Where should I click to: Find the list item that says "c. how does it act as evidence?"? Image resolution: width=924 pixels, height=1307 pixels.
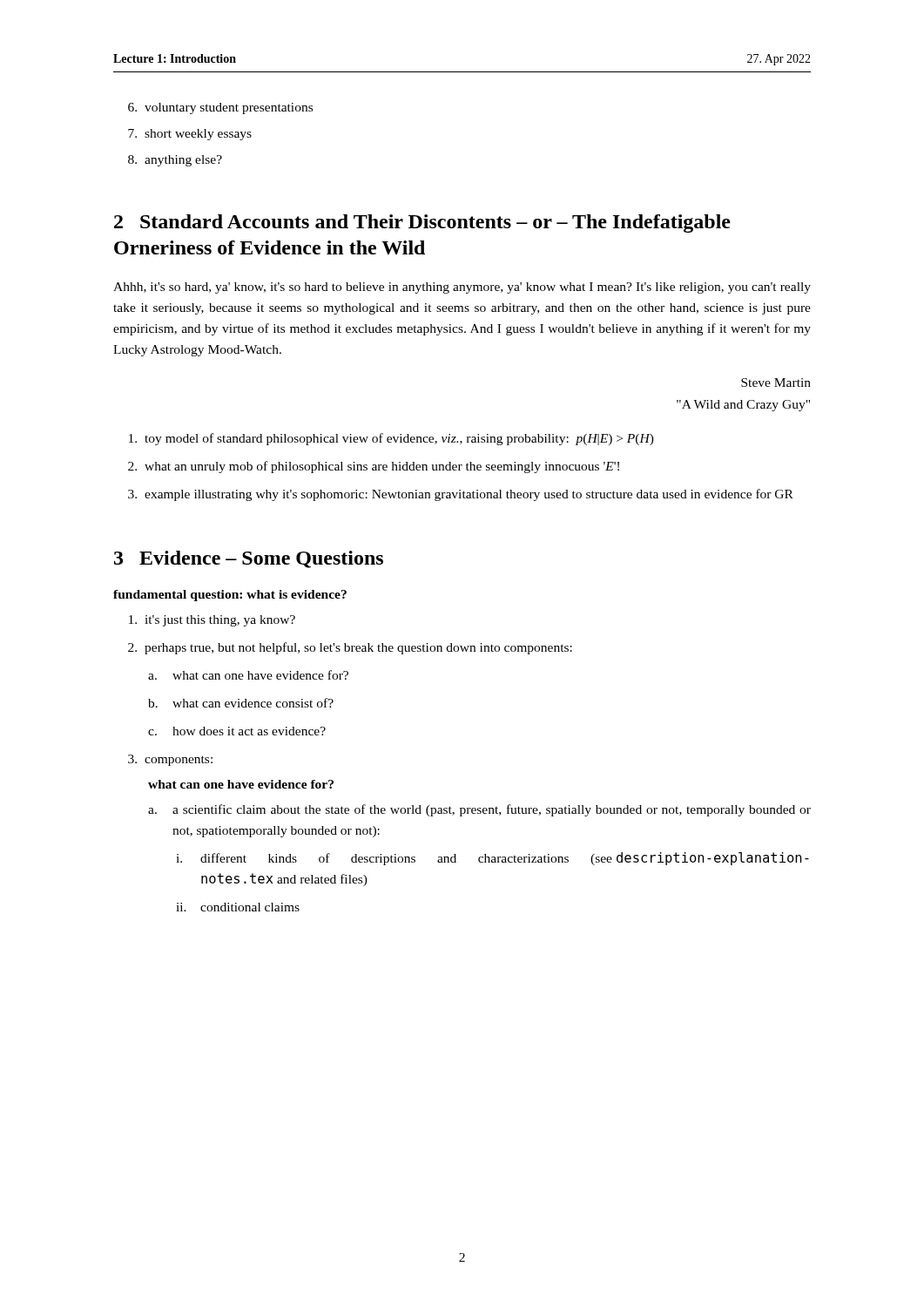(237, 731)
